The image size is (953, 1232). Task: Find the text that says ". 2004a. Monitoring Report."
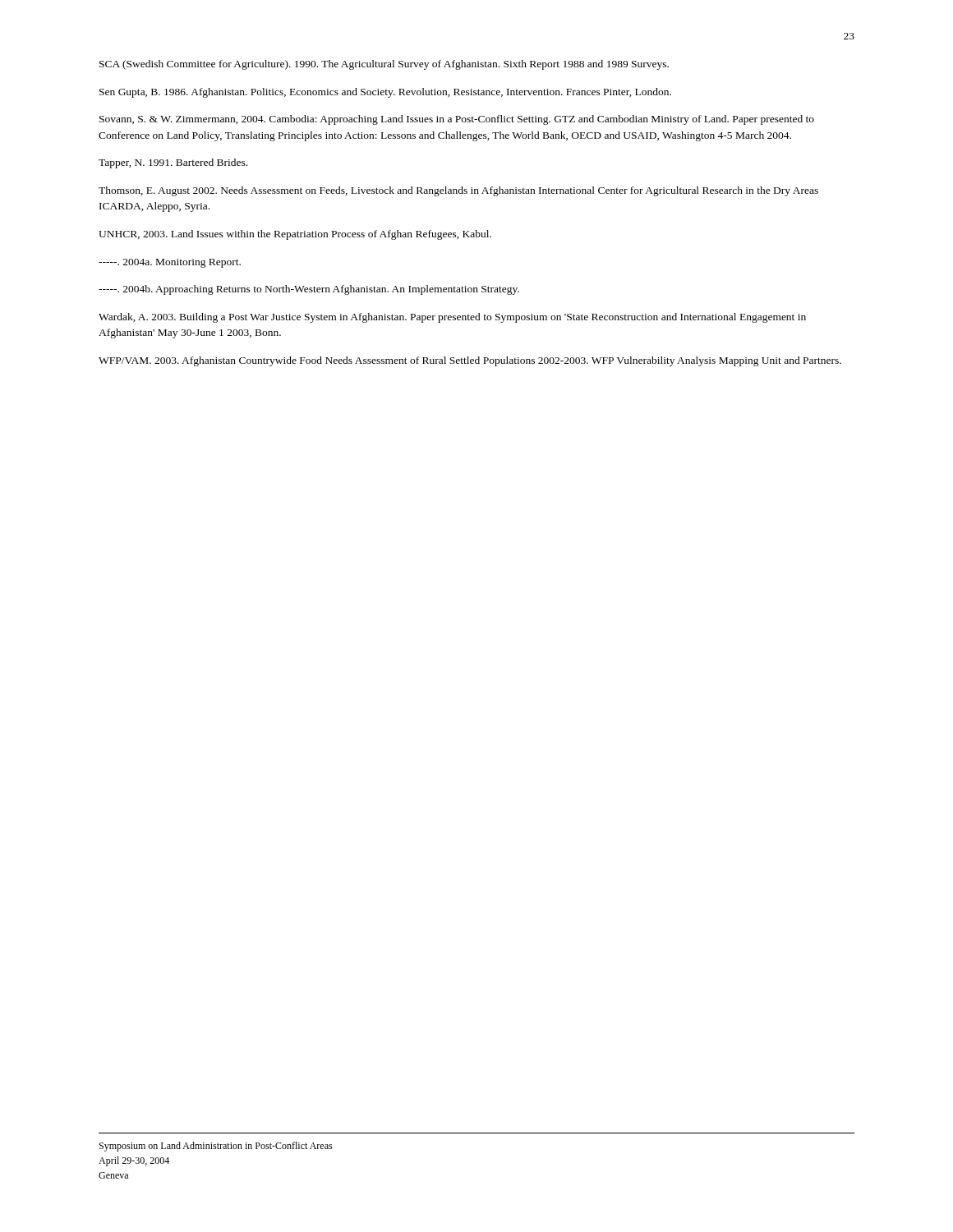point(170,261)
